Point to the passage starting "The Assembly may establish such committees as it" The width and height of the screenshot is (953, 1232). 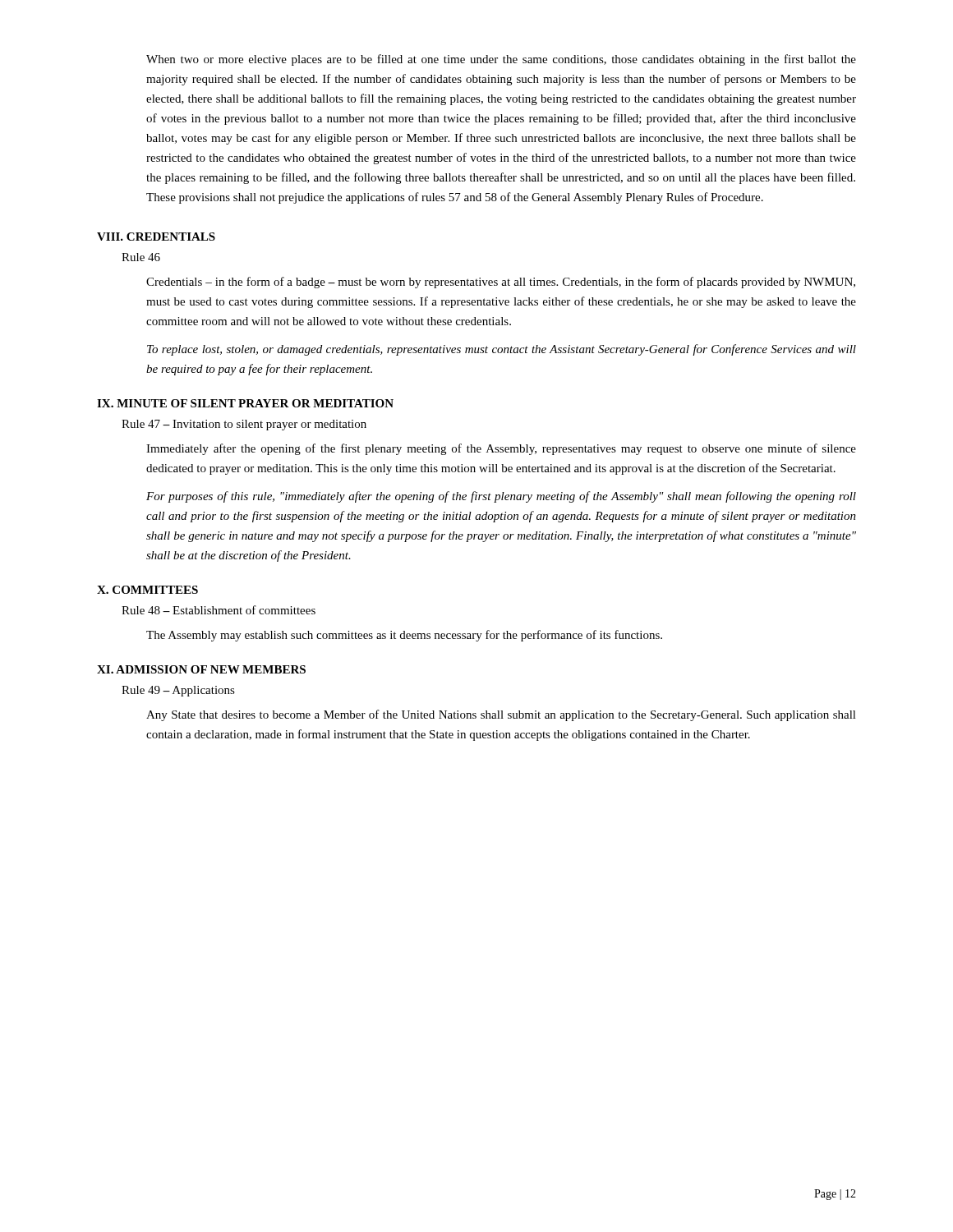(405, 635)
